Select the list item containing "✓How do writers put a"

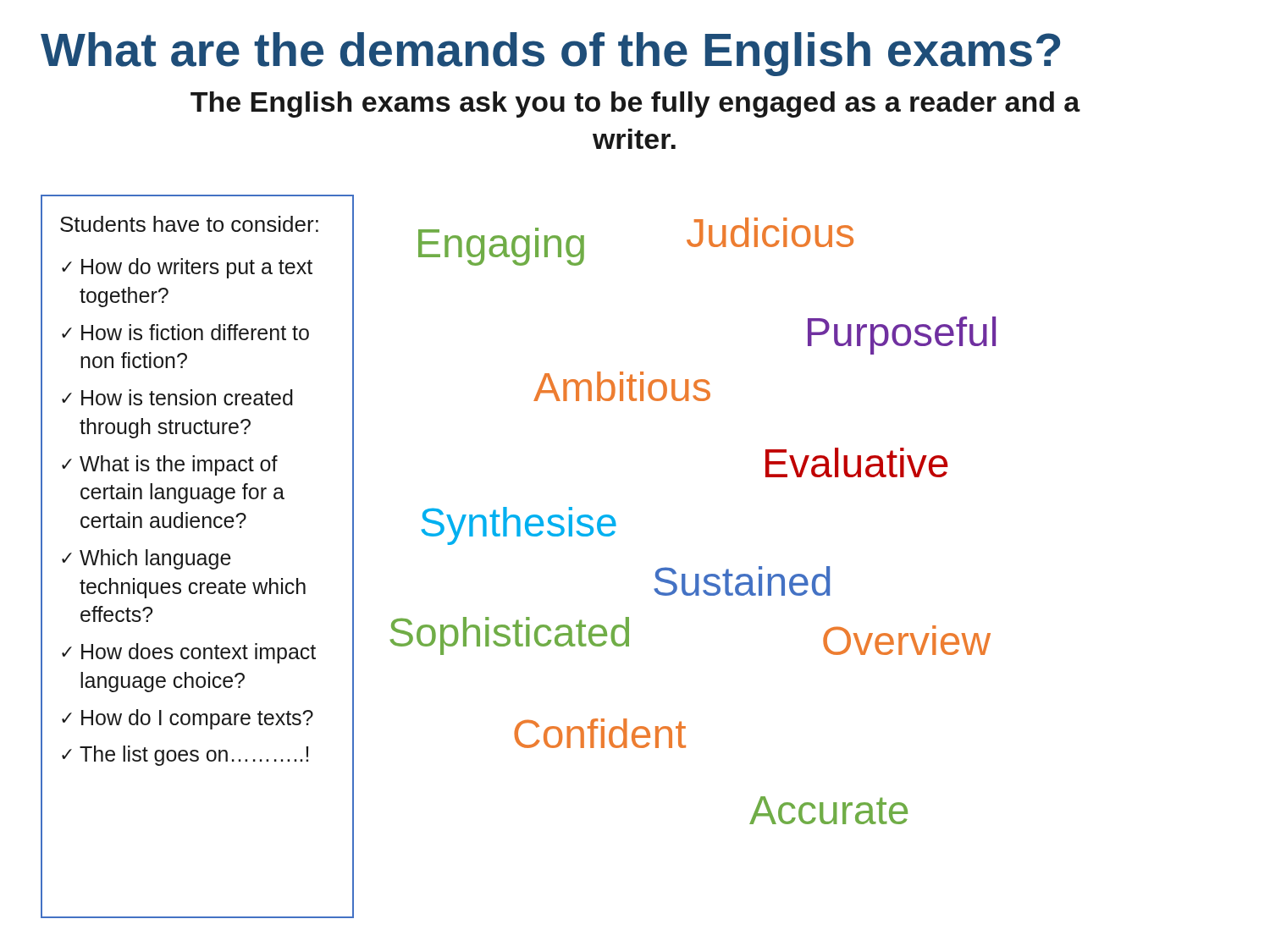(x=197, y=282)
